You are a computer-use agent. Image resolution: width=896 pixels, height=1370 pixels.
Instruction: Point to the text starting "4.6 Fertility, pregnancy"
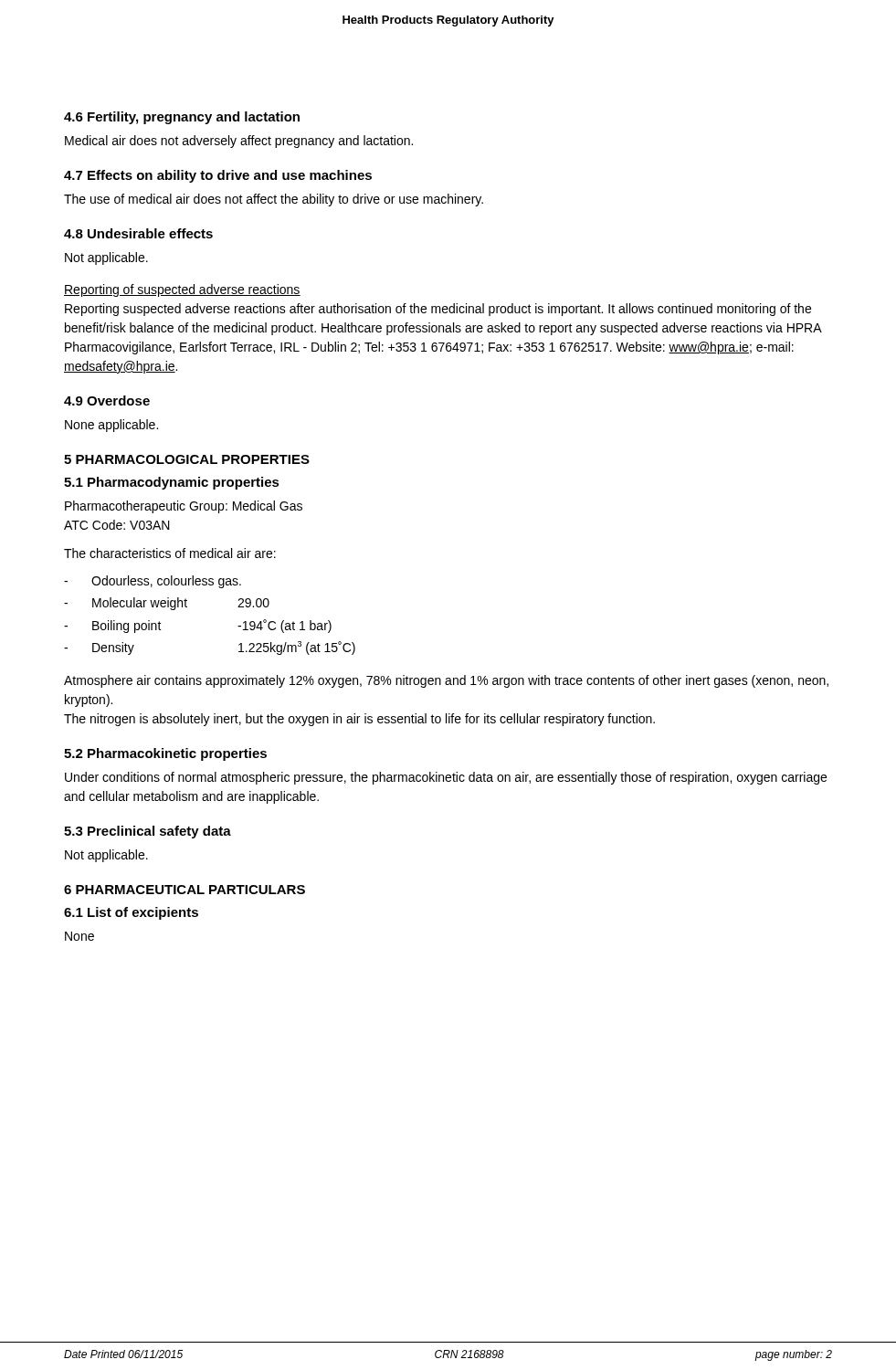pos(182,116)
